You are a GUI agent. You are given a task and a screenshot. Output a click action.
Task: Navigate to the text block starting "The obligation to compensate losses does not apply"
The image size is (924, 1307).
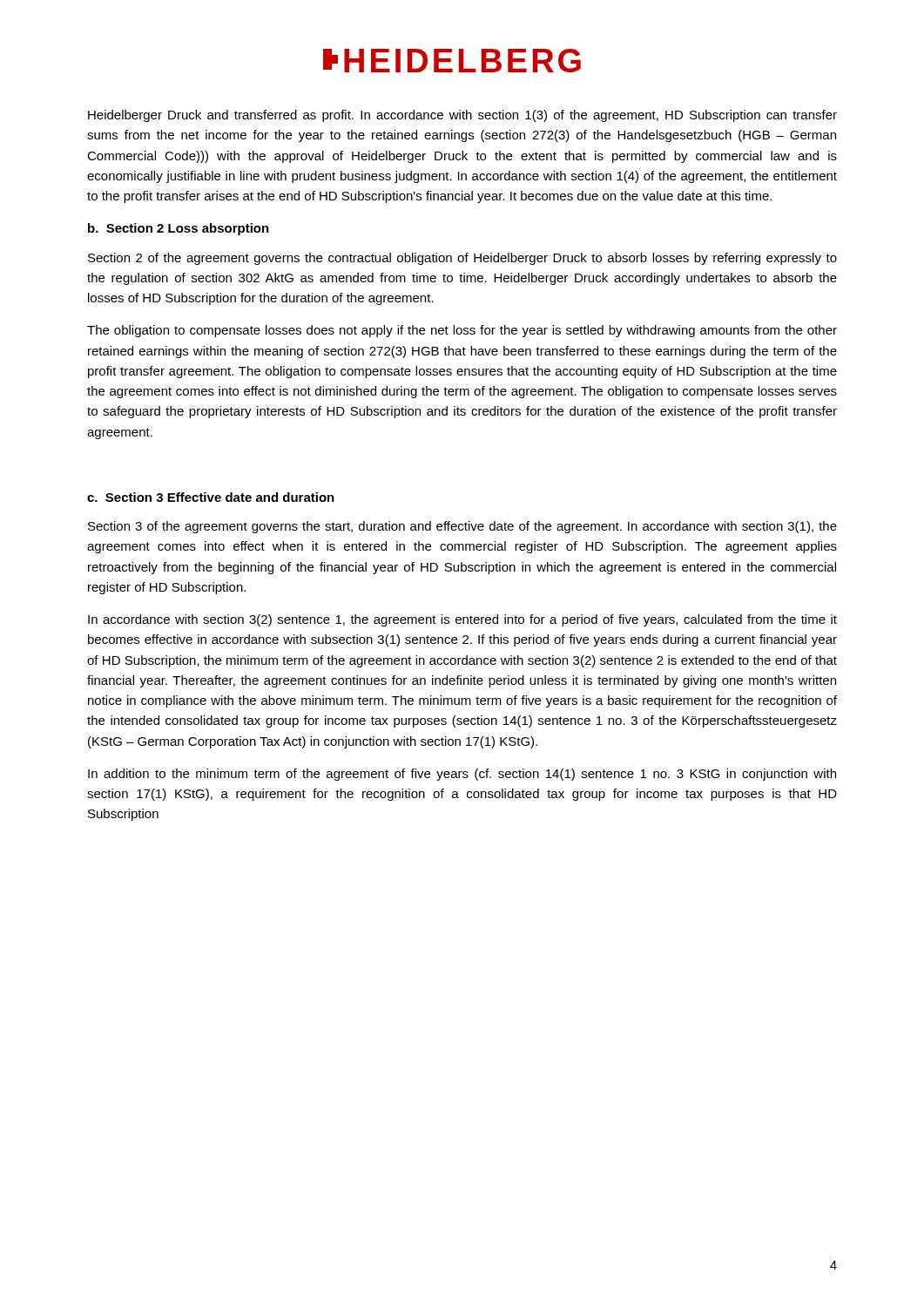click(x=462, y=381)
